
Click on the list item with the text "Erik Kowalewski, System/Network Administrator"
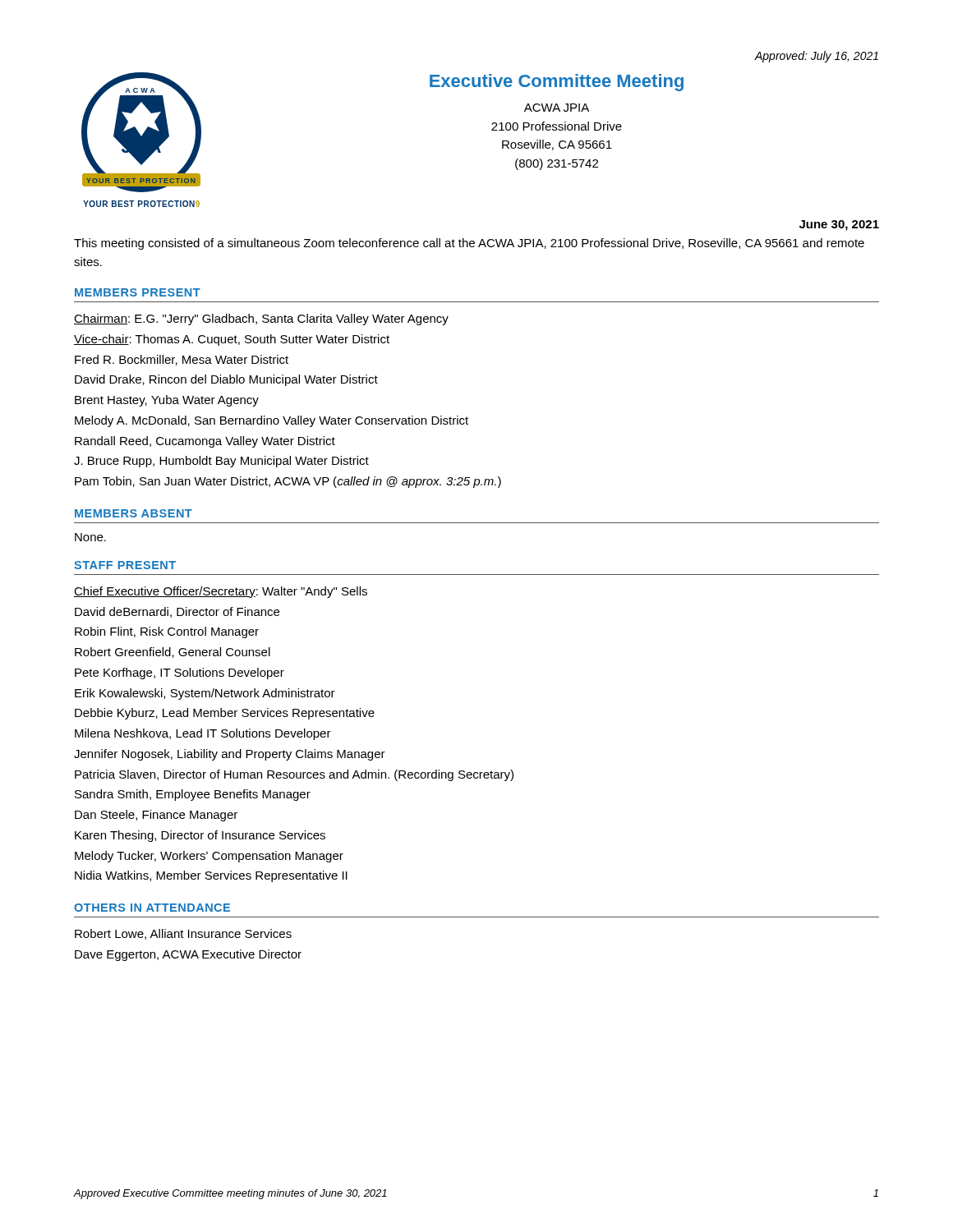204,692
